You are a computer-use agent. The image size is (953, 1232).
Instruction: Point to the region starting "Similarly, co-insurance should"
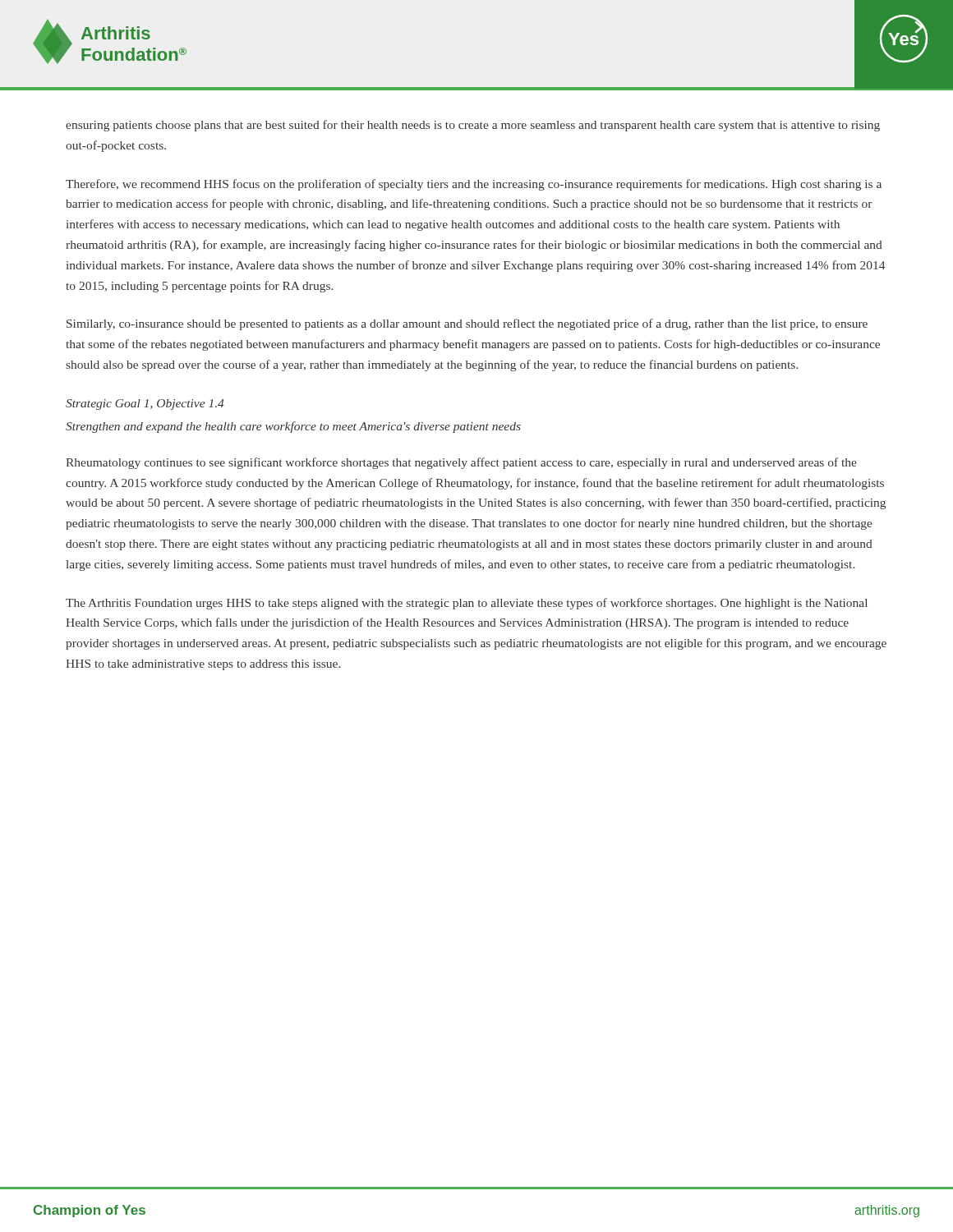click(x=473, y=344)
